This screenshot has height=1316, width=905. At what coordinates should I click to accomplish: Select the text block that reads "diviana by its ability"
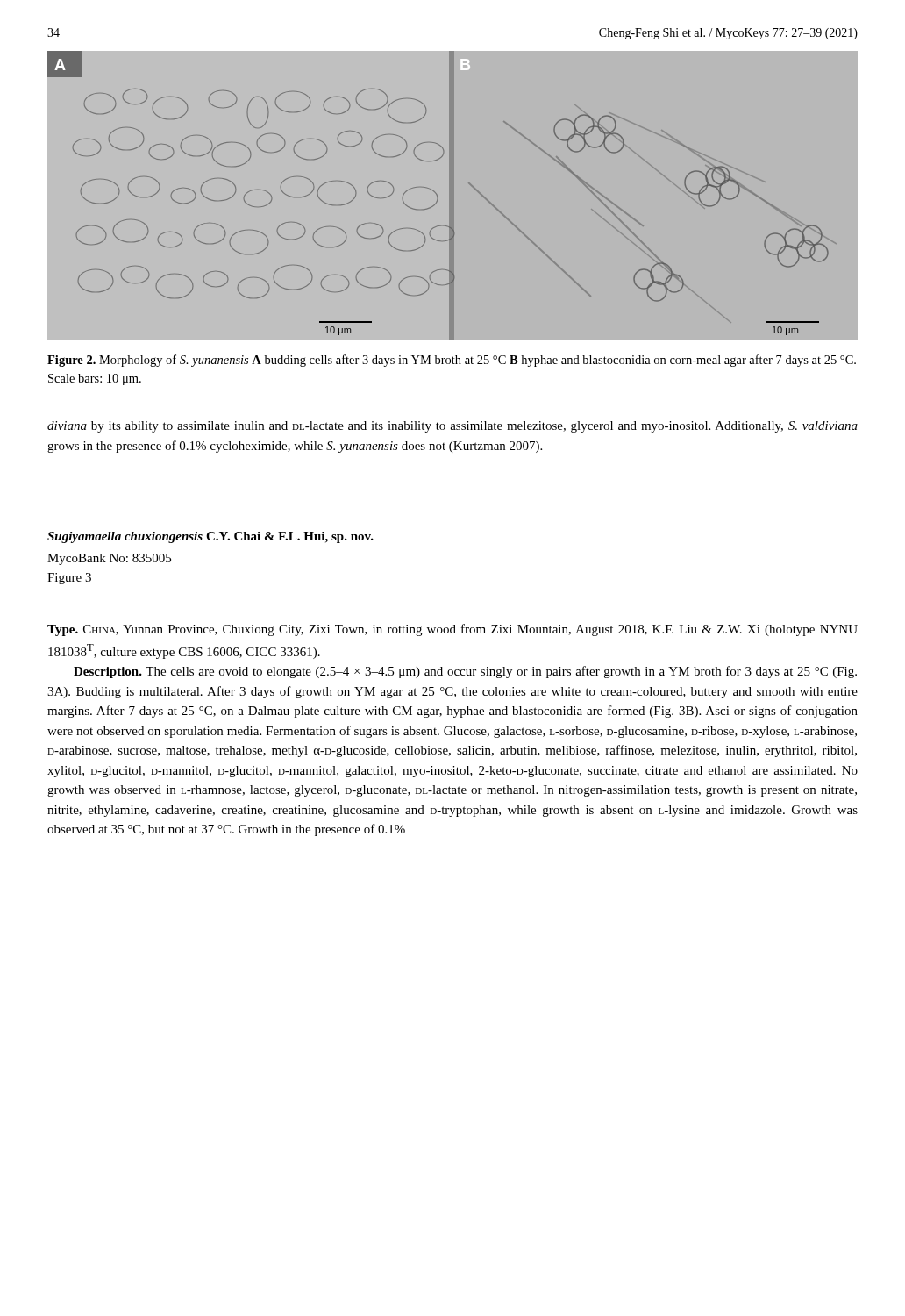tap(452, 436)
